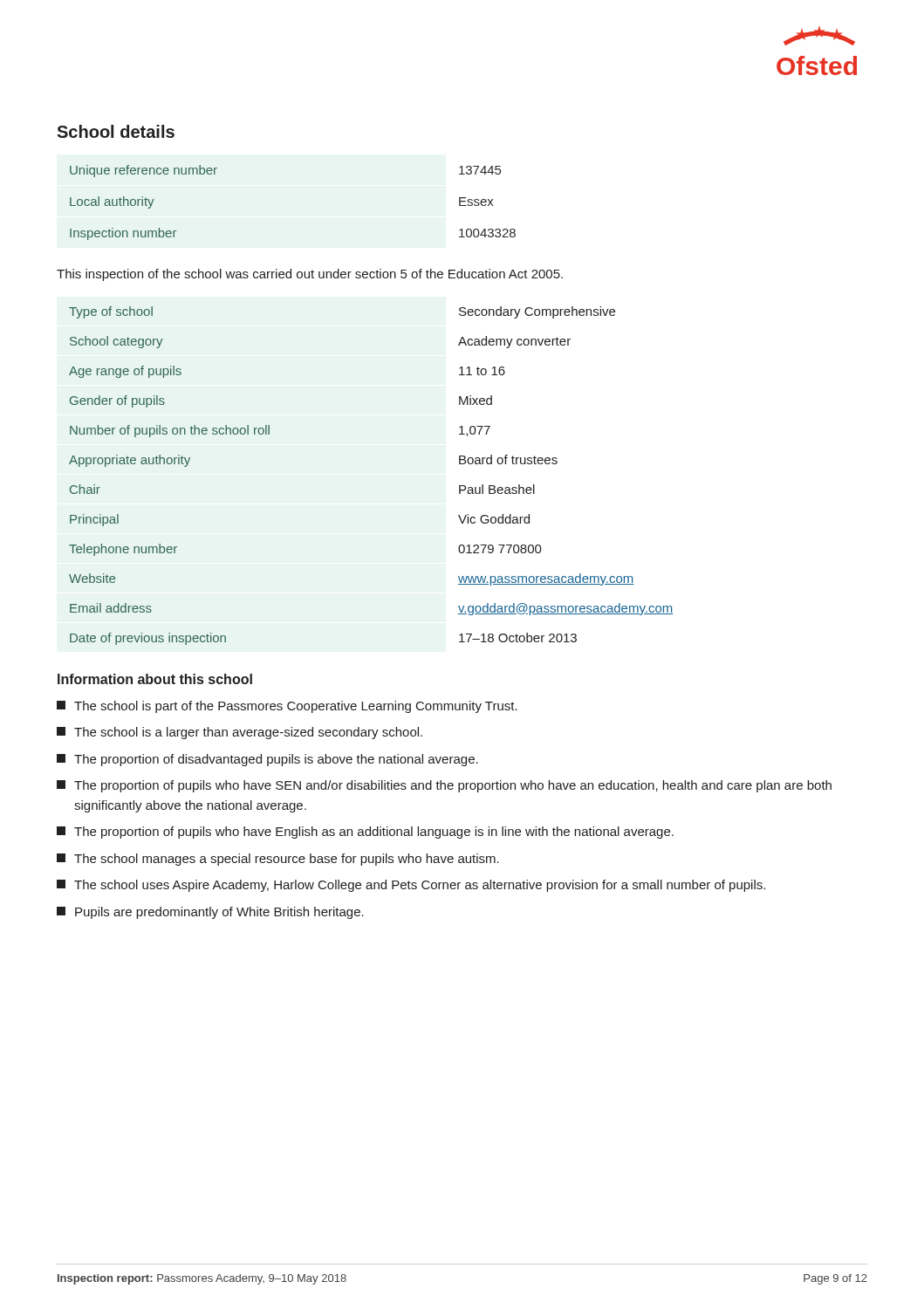Click on the element starting "The proportion of disadvantaged"
Viewport: 924px width, 1309px height.
268,759
